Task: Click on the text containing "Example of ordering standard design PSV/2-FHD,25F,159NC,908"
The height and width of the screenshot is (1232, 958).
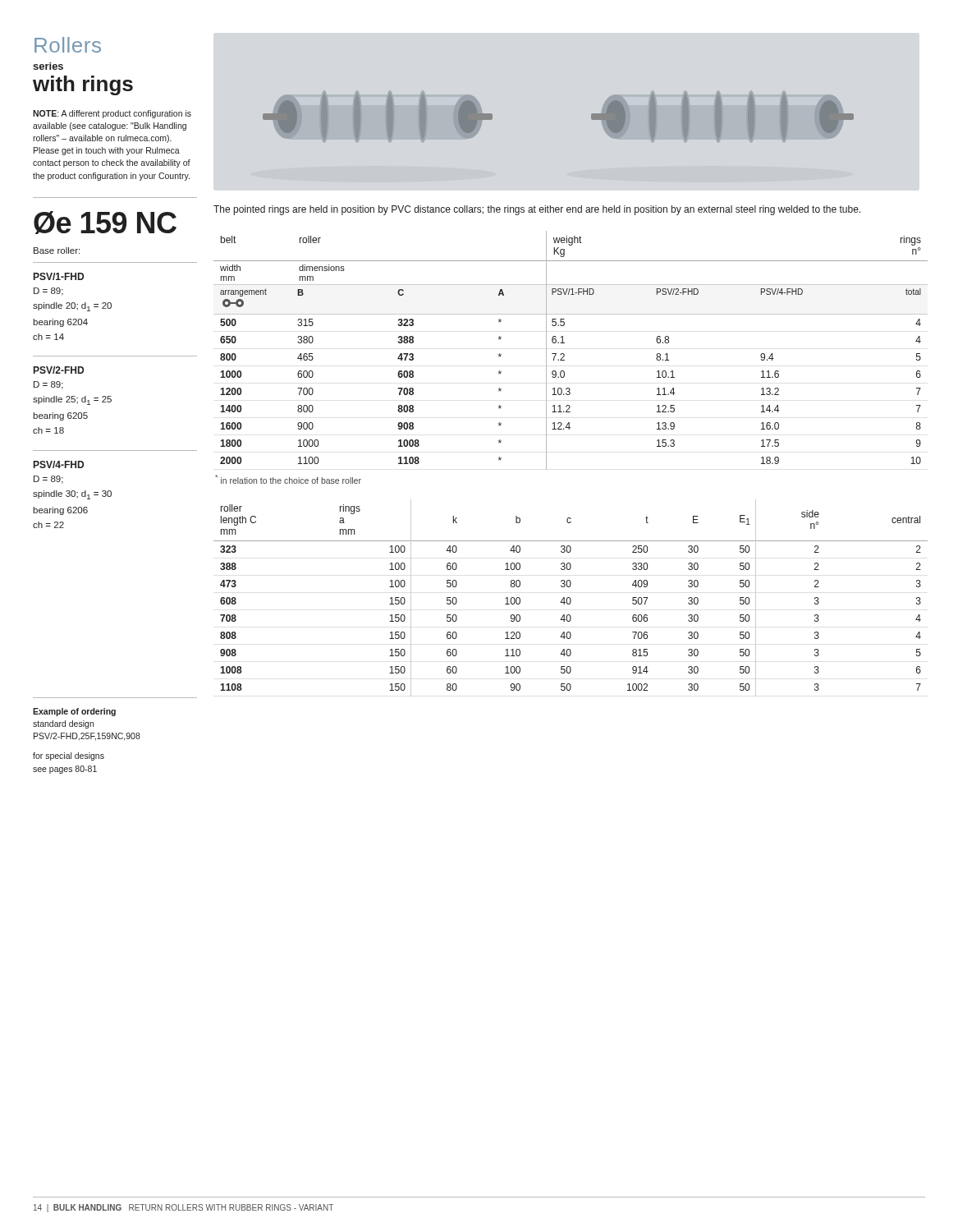Action: pyautogui.click(x=115, y=725)
